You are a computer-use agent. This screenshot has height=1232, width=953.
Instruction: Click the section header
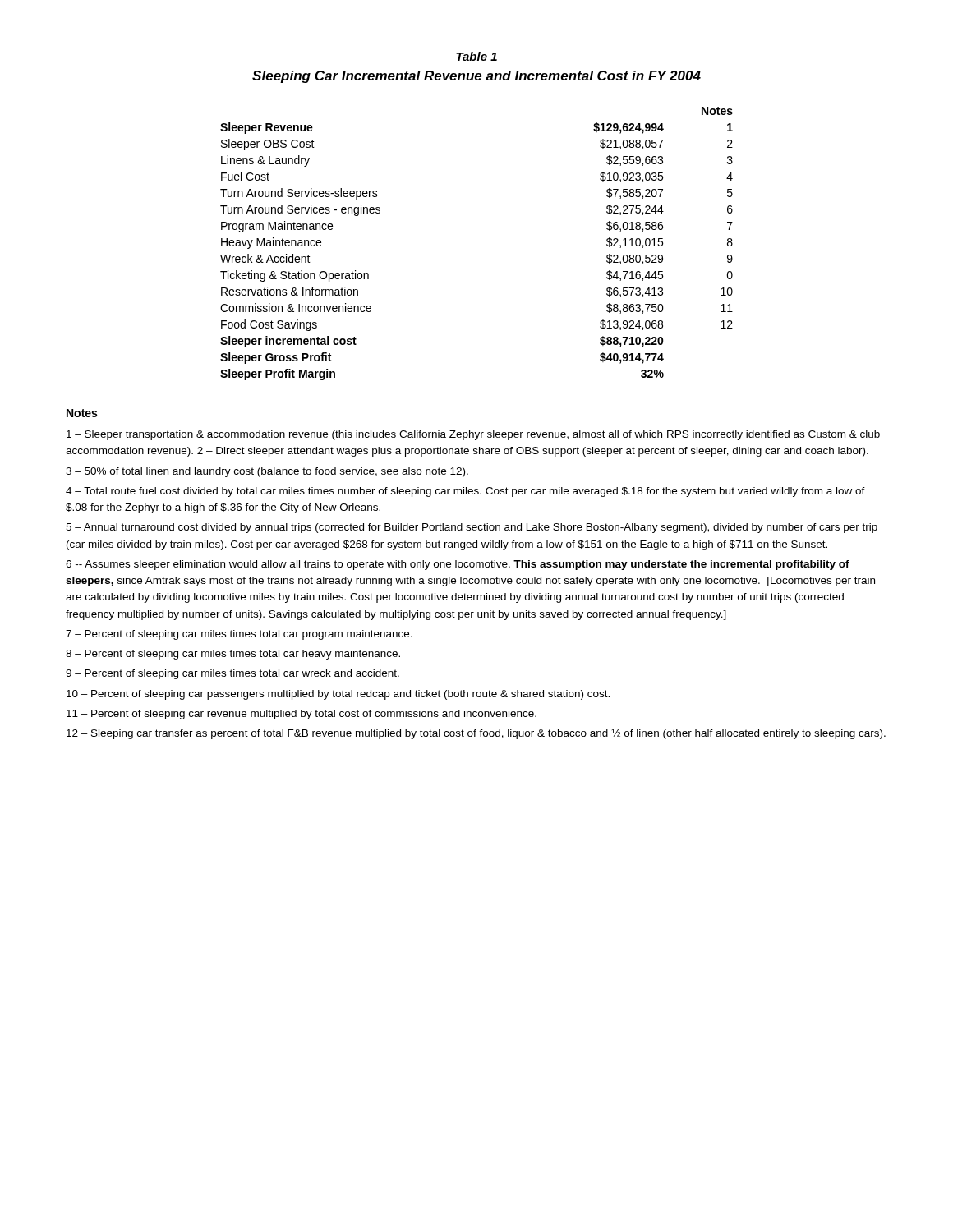(x=82, y=413)
